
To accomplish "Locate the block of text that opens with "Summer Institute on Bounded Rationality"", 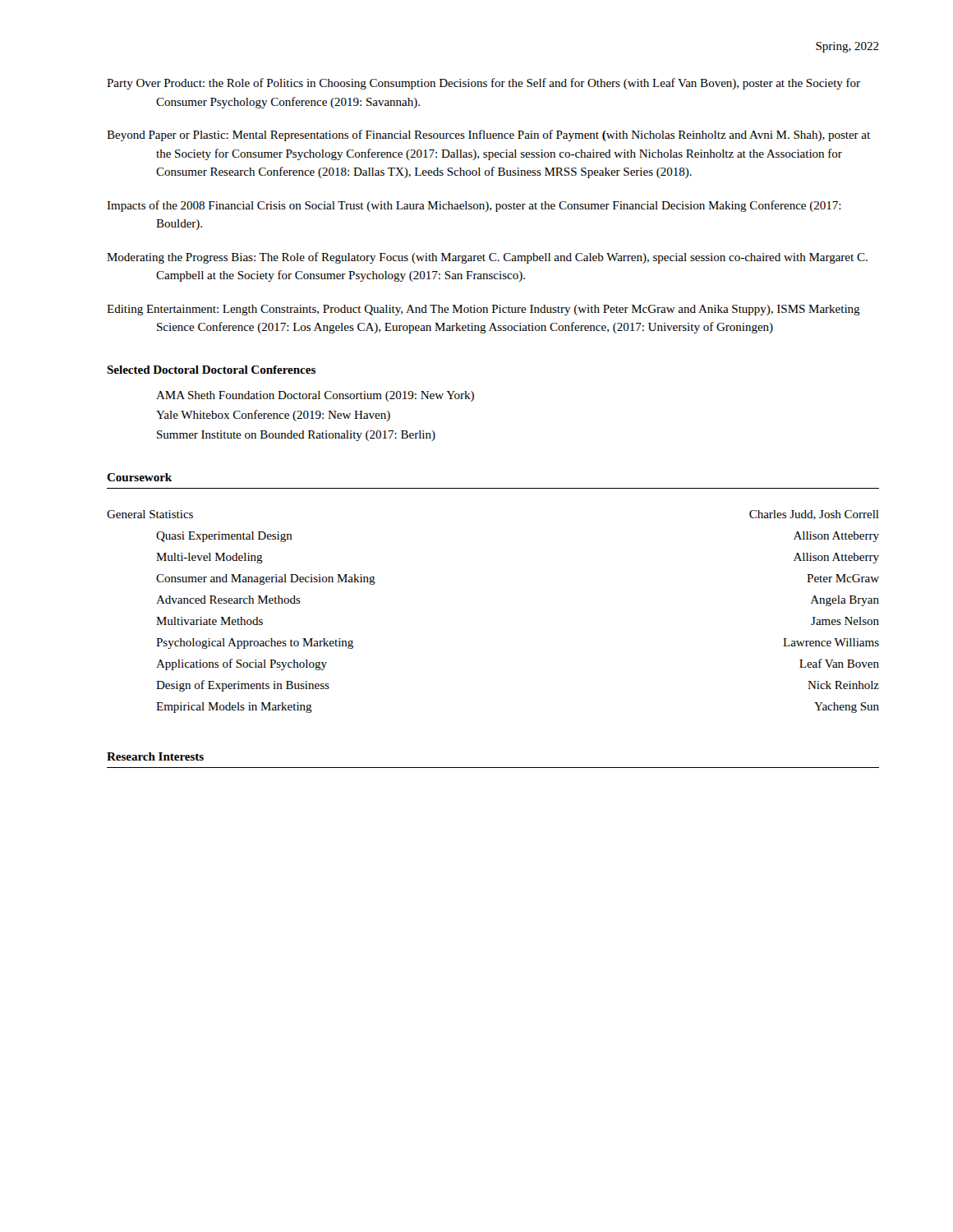I will point(296,434).
